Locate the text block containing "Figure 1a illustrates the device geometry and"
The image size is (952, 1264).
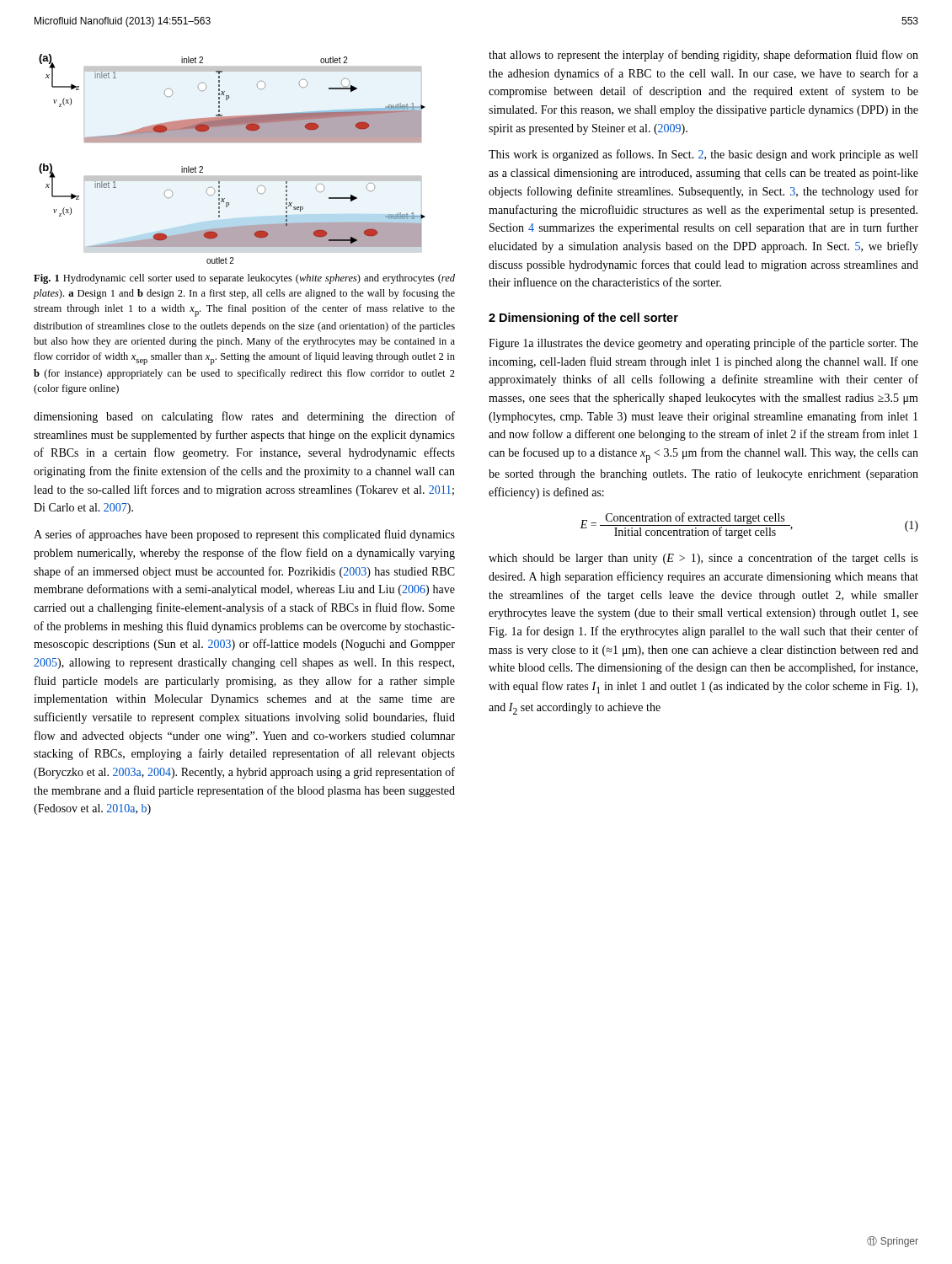coord(703,418)
